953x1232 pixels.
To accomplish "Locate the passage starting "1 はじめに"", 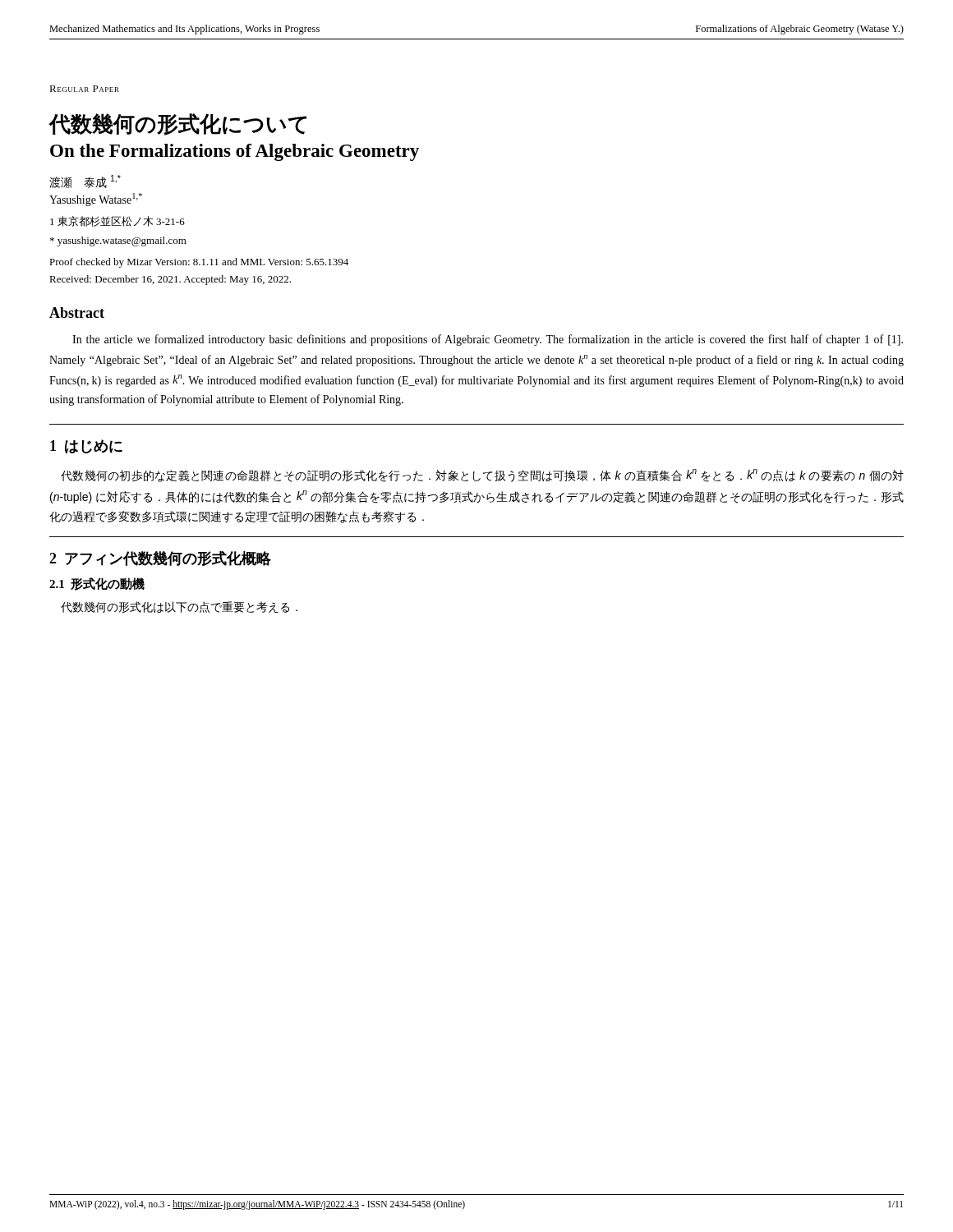I will pyautogui.click(x=86, y=446).
